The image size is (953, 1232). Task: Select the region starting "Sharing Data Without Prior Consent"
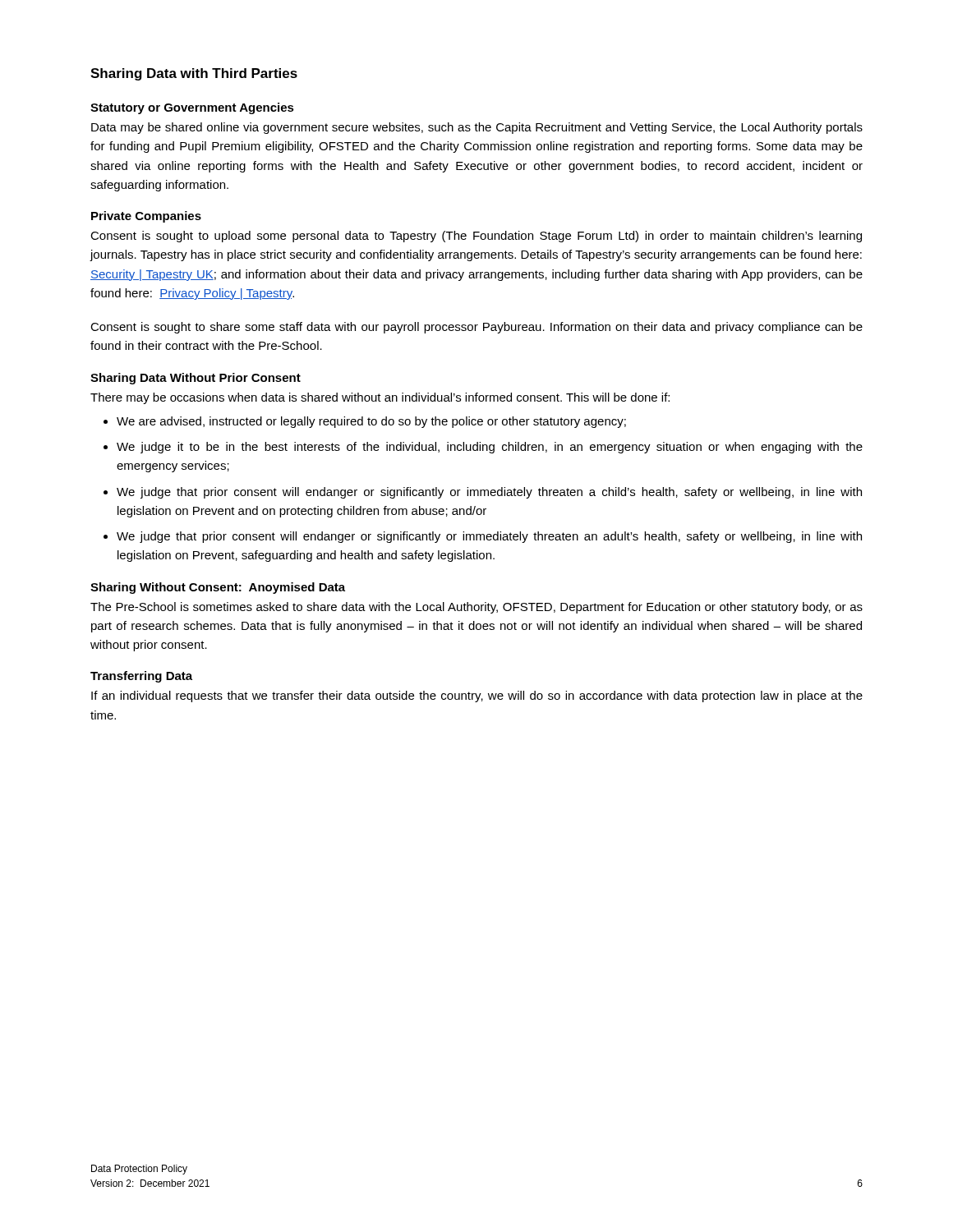click(195, 377)
